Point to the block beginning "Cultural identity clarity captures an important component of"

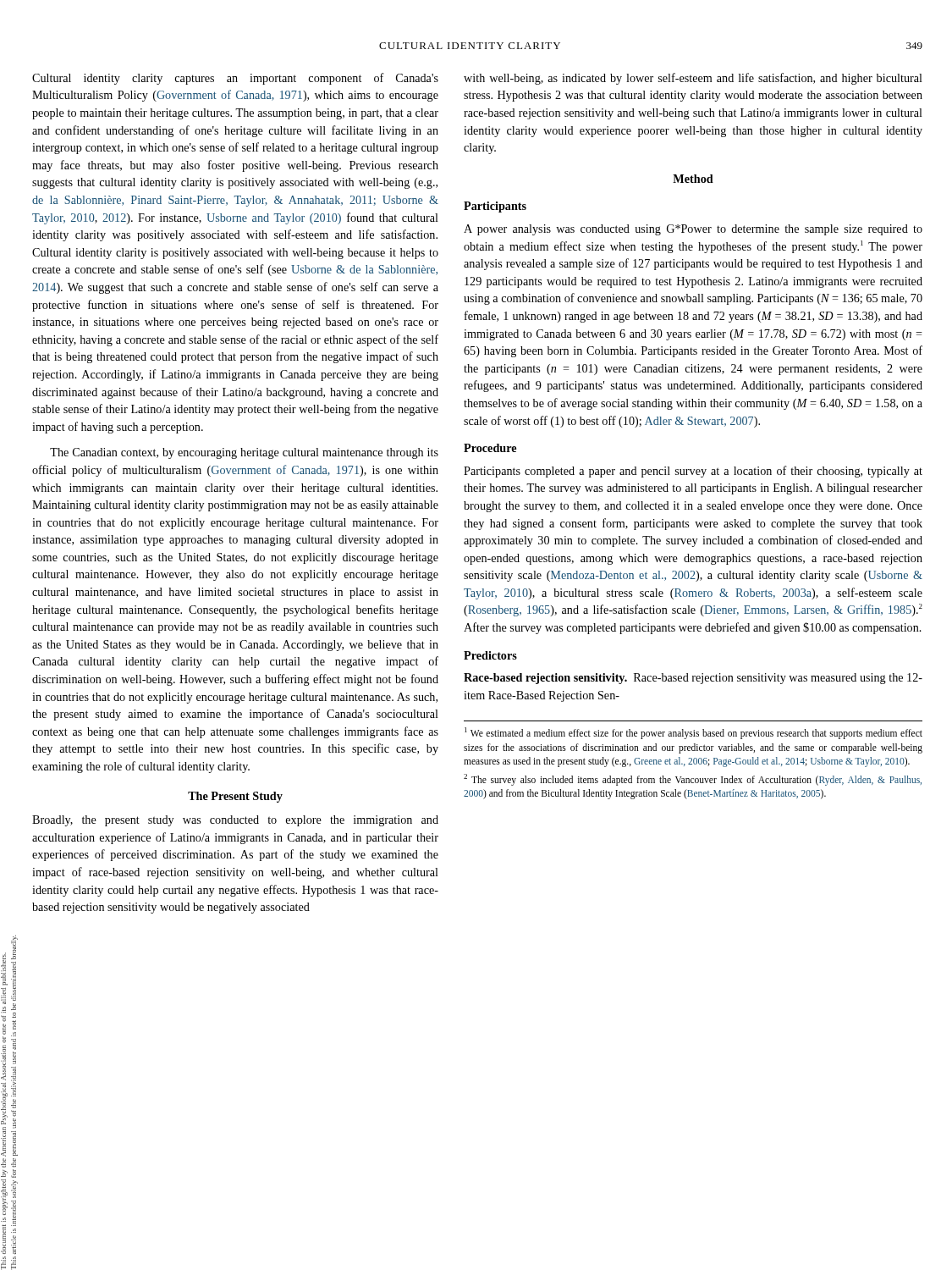235,252
